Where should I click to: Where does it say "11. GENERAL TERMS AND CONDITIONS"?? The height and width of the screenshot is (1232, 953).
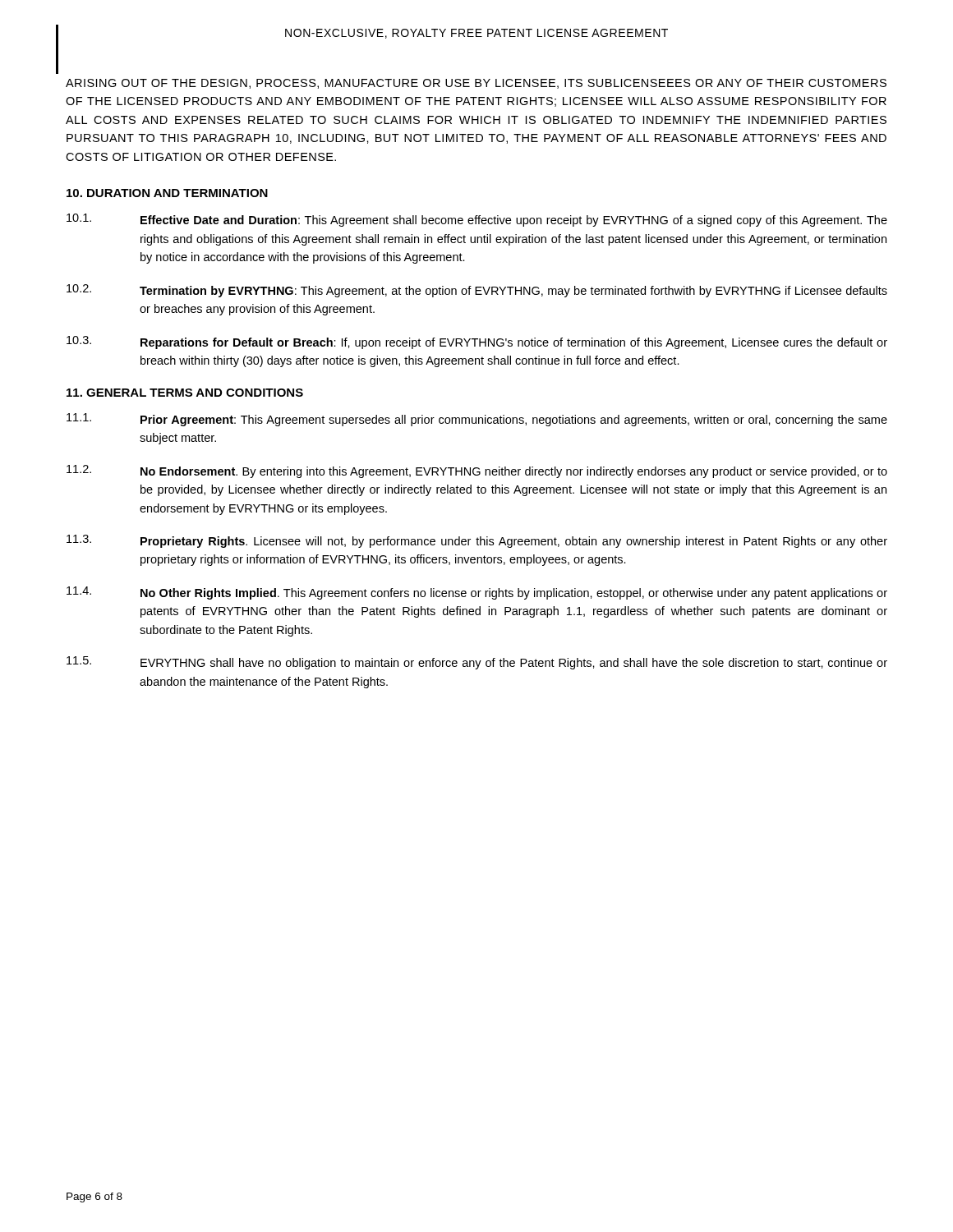185,392
